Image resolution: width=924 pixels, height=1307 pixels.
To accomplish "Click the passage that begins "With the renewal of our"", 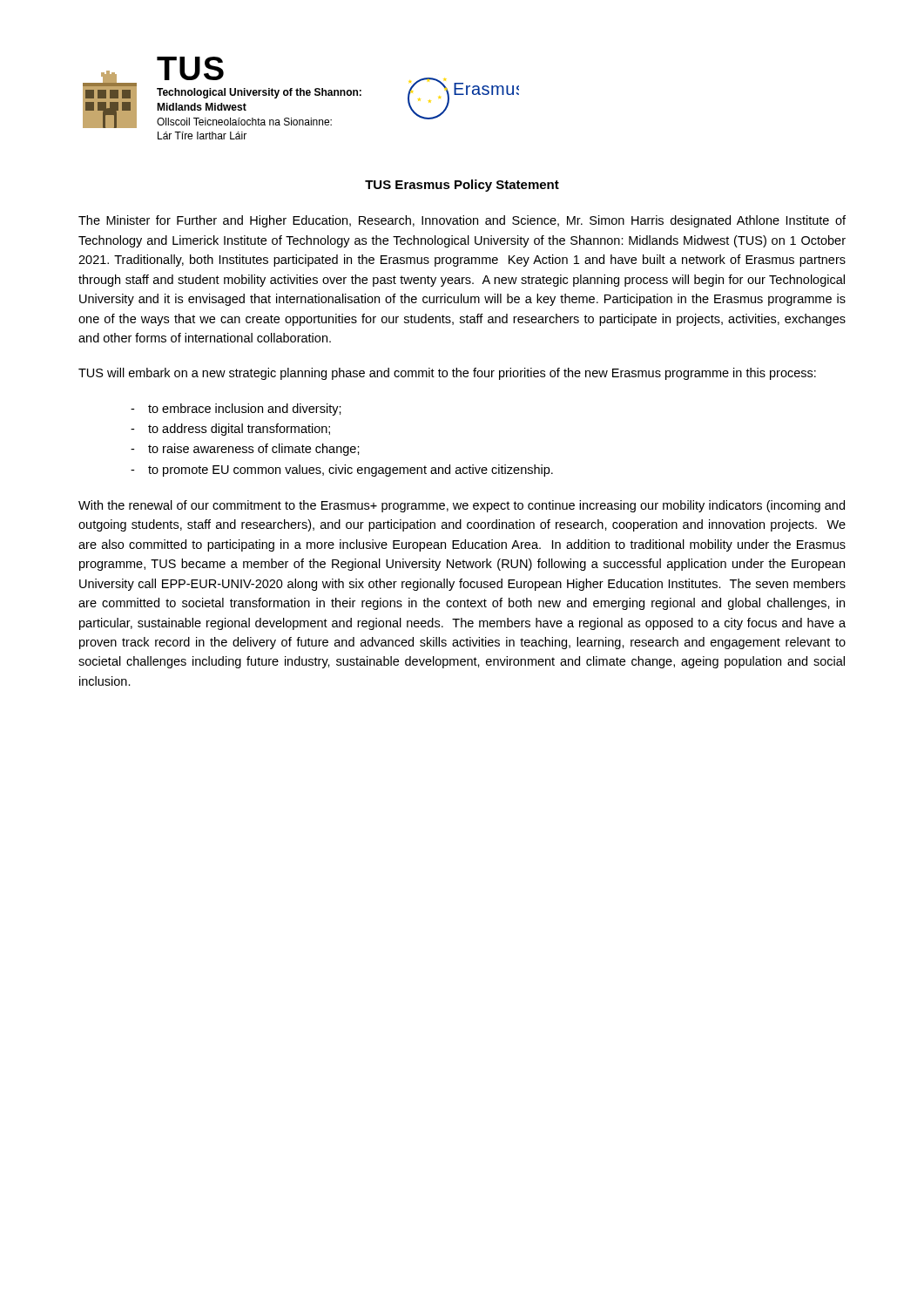I will point(462,593).
